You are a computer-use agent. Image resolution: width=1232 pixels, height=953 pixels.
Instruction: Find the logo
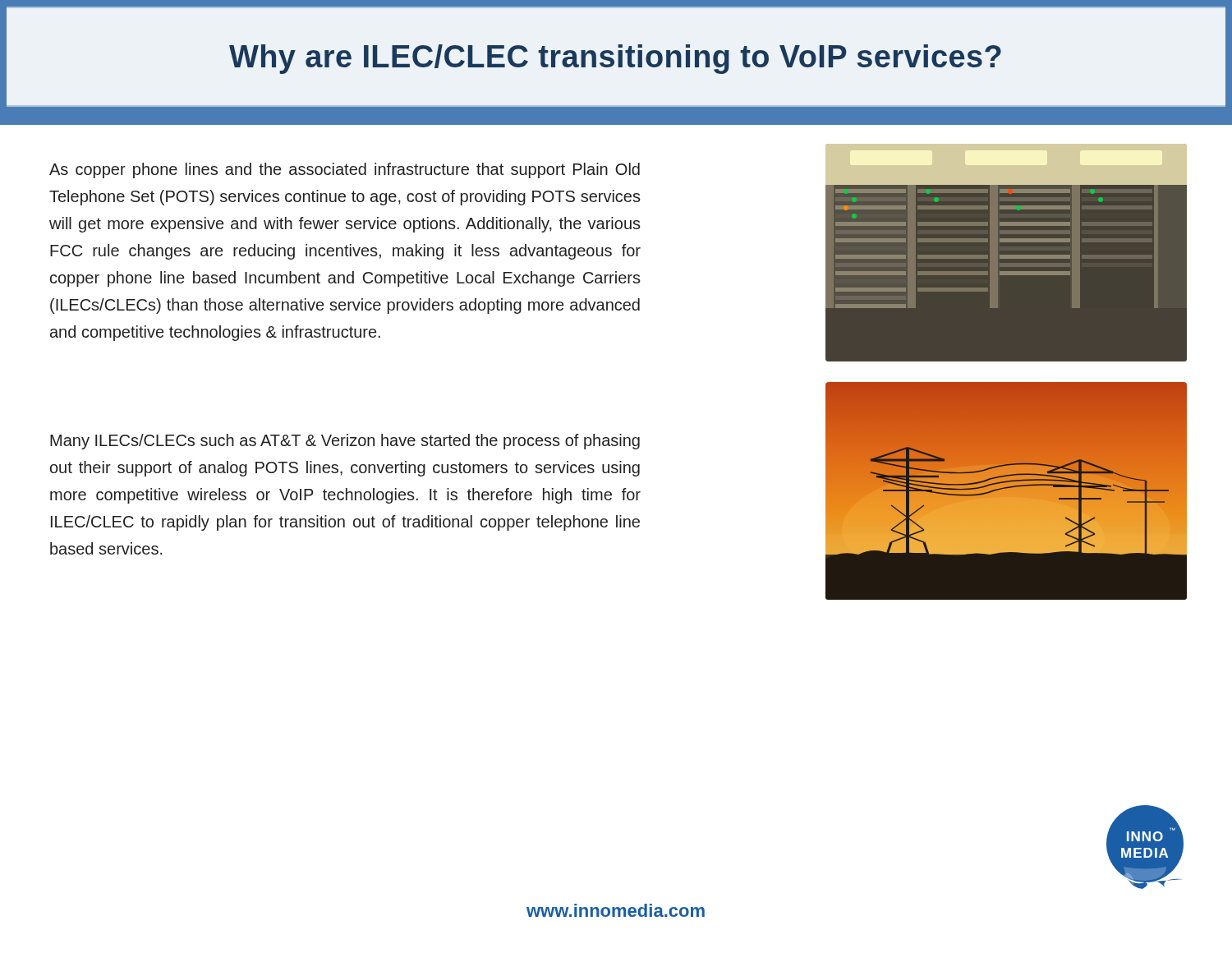(1145, 847)
